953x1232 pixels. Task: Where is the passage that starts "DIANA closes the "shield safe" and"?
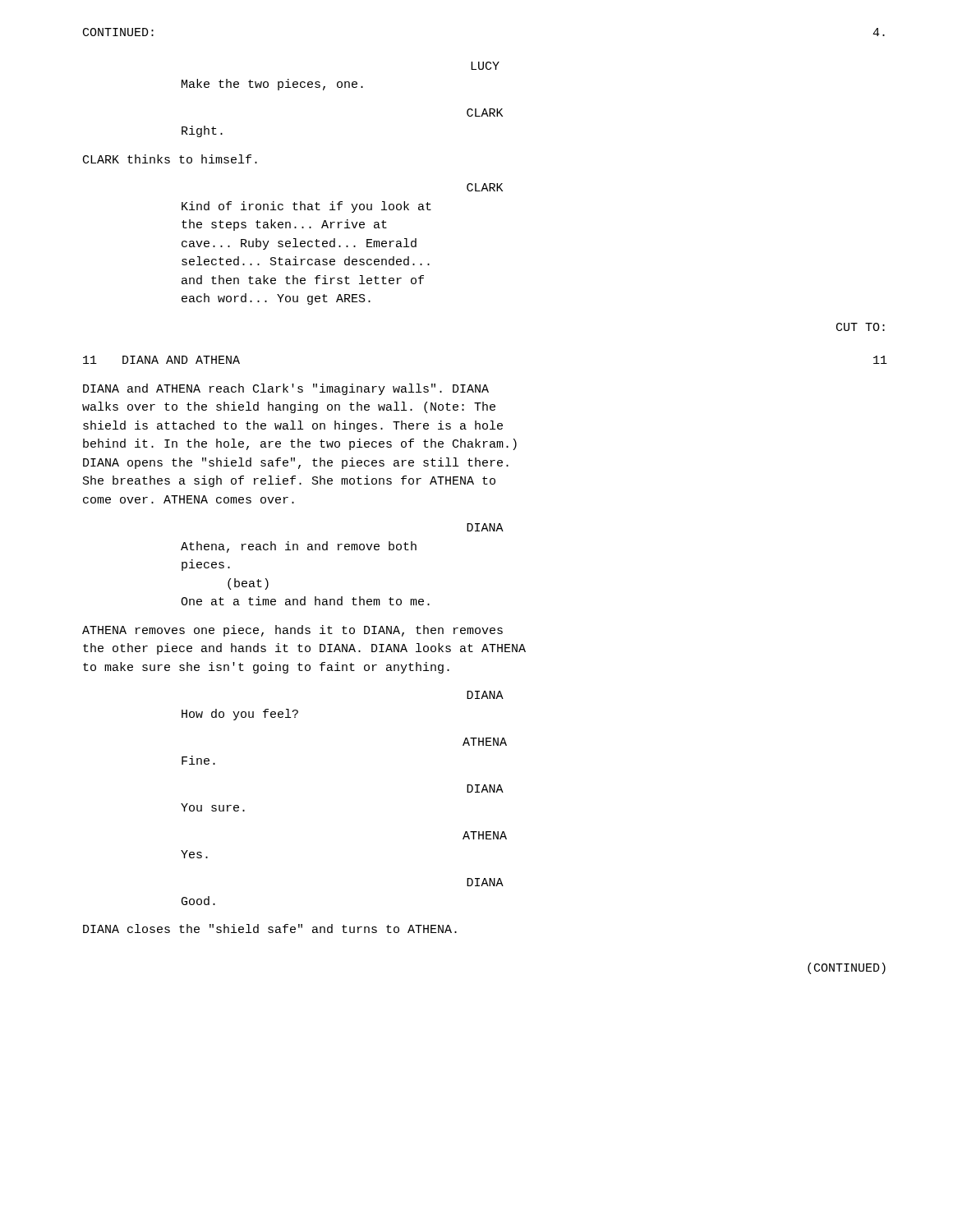pyautogui.click(x=271, y=930)
